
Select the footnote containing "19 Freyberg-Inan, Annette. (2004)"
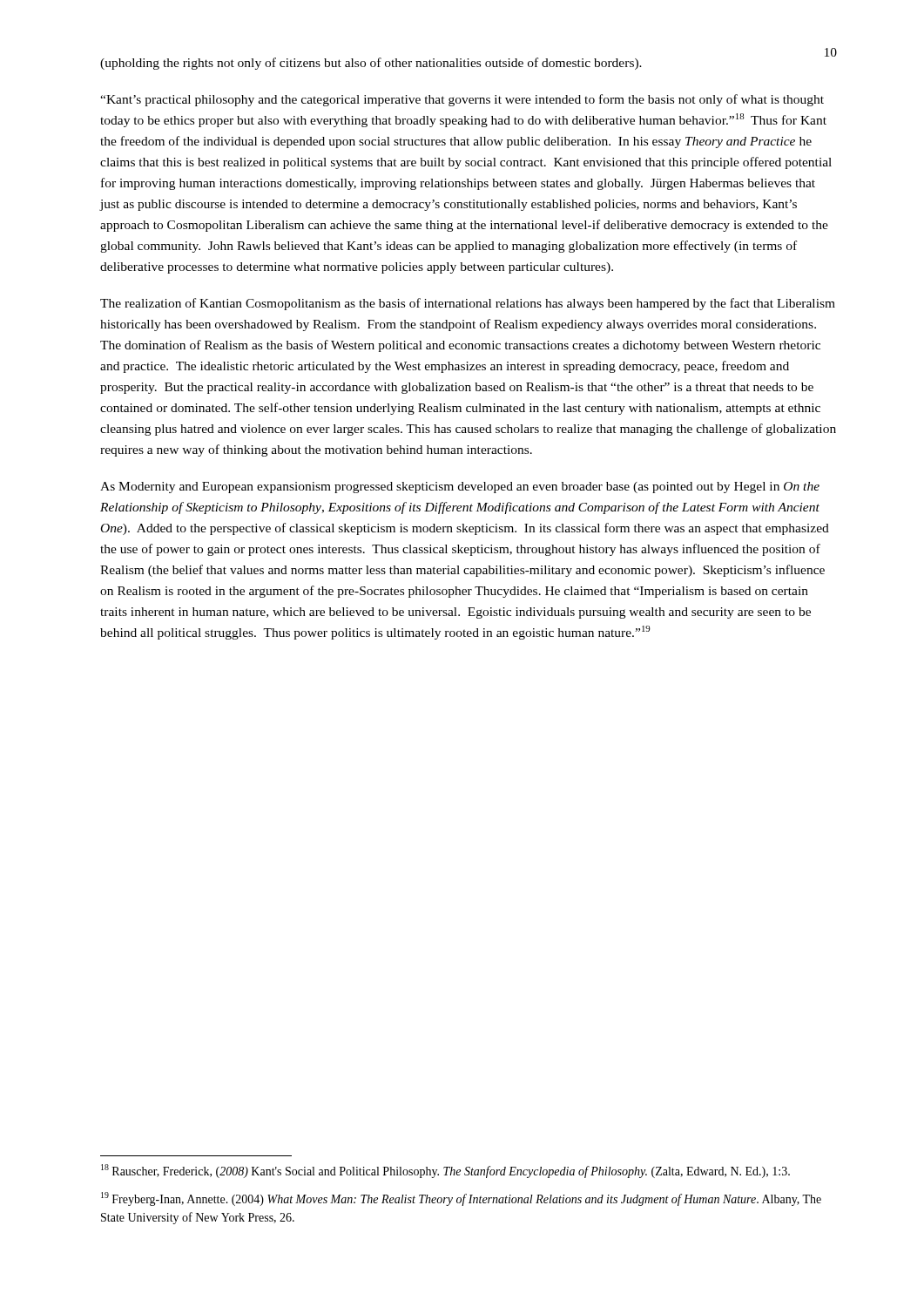click(461, 1208)
